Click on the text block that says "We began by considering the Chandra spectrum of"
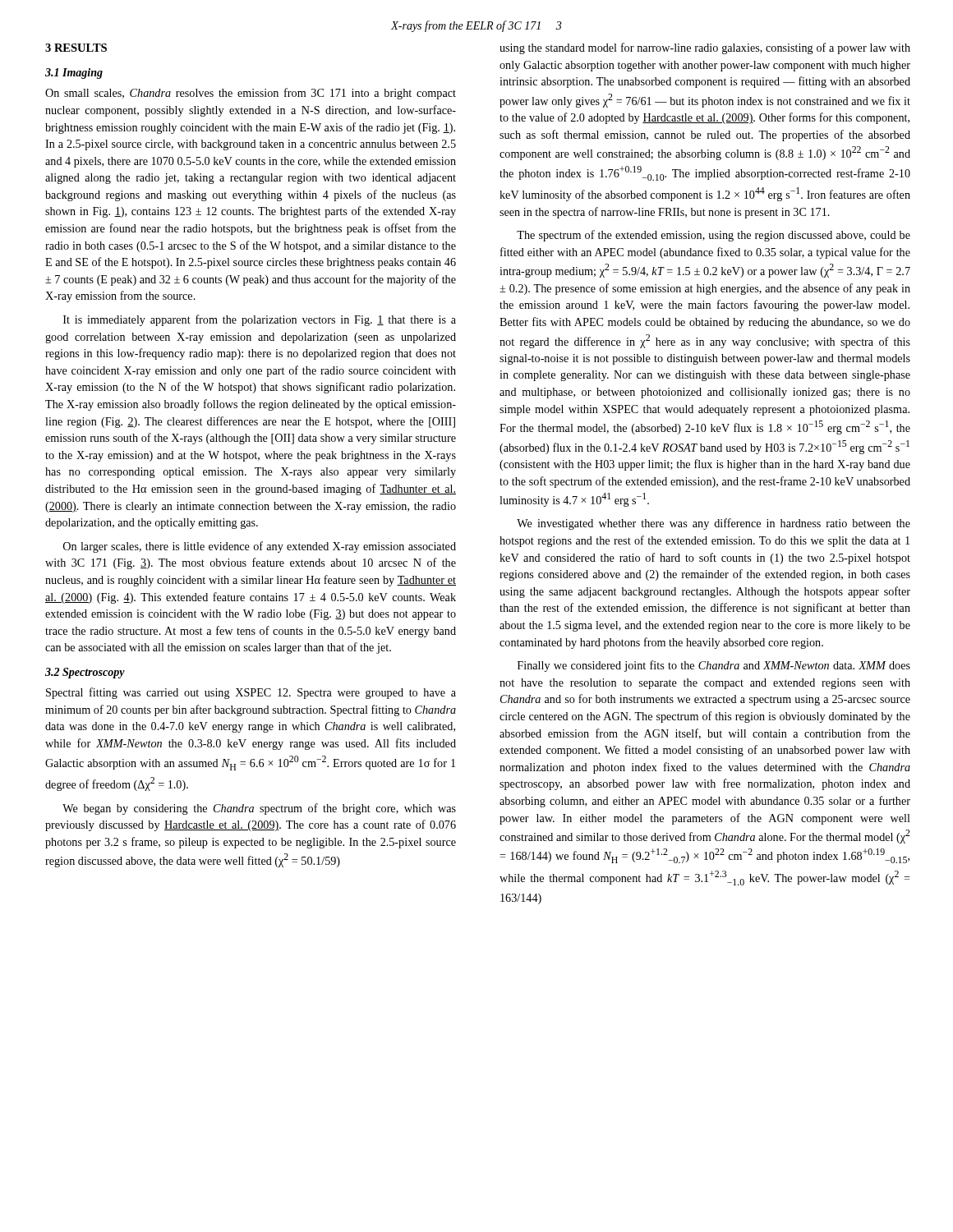The height and width of the screenshot is (1232, 953). [x=251, y=835]
